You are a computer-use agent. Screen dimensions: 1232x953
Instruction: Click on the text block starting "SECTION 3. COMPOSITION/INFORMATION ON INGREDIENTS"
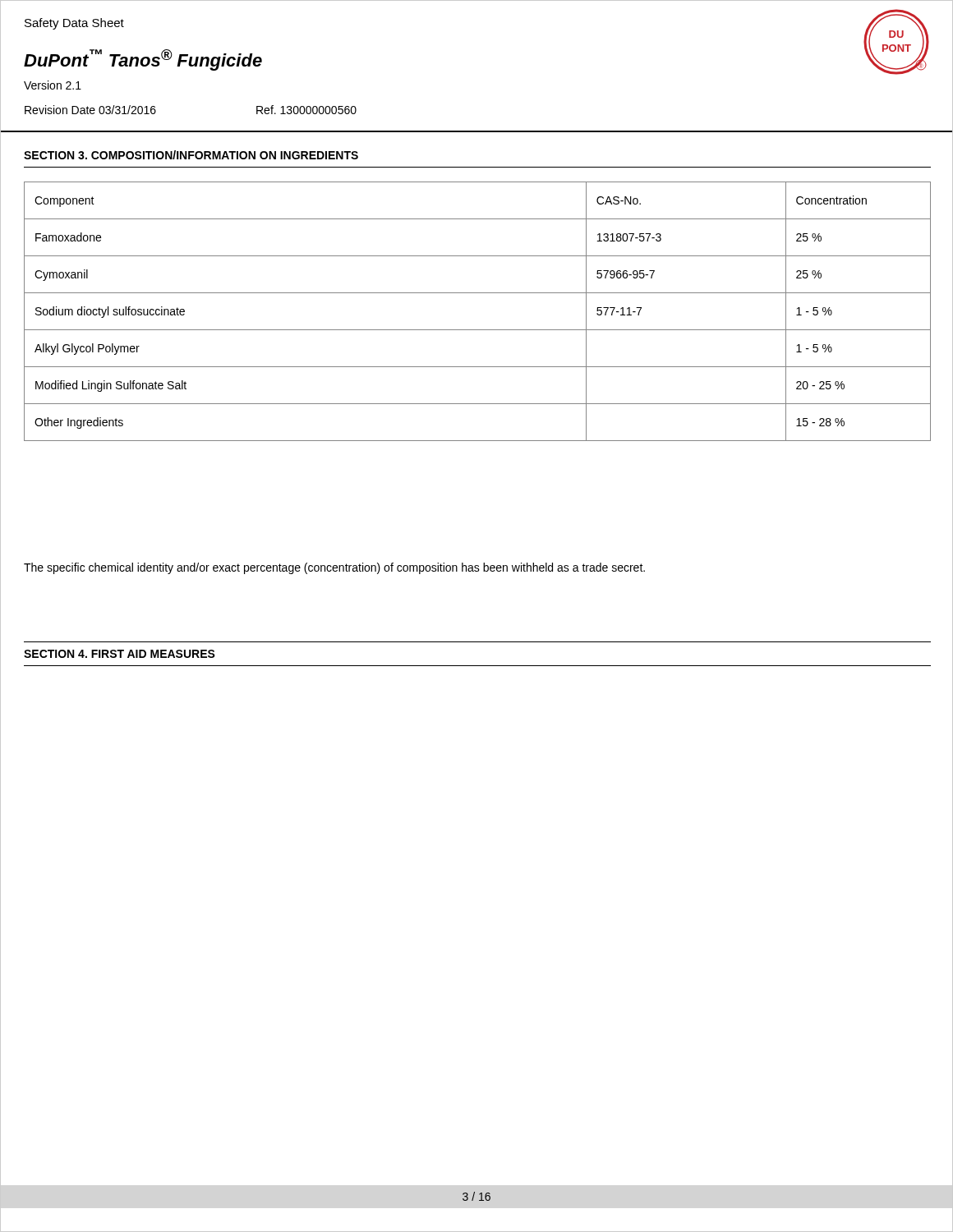tap(191, 155)
